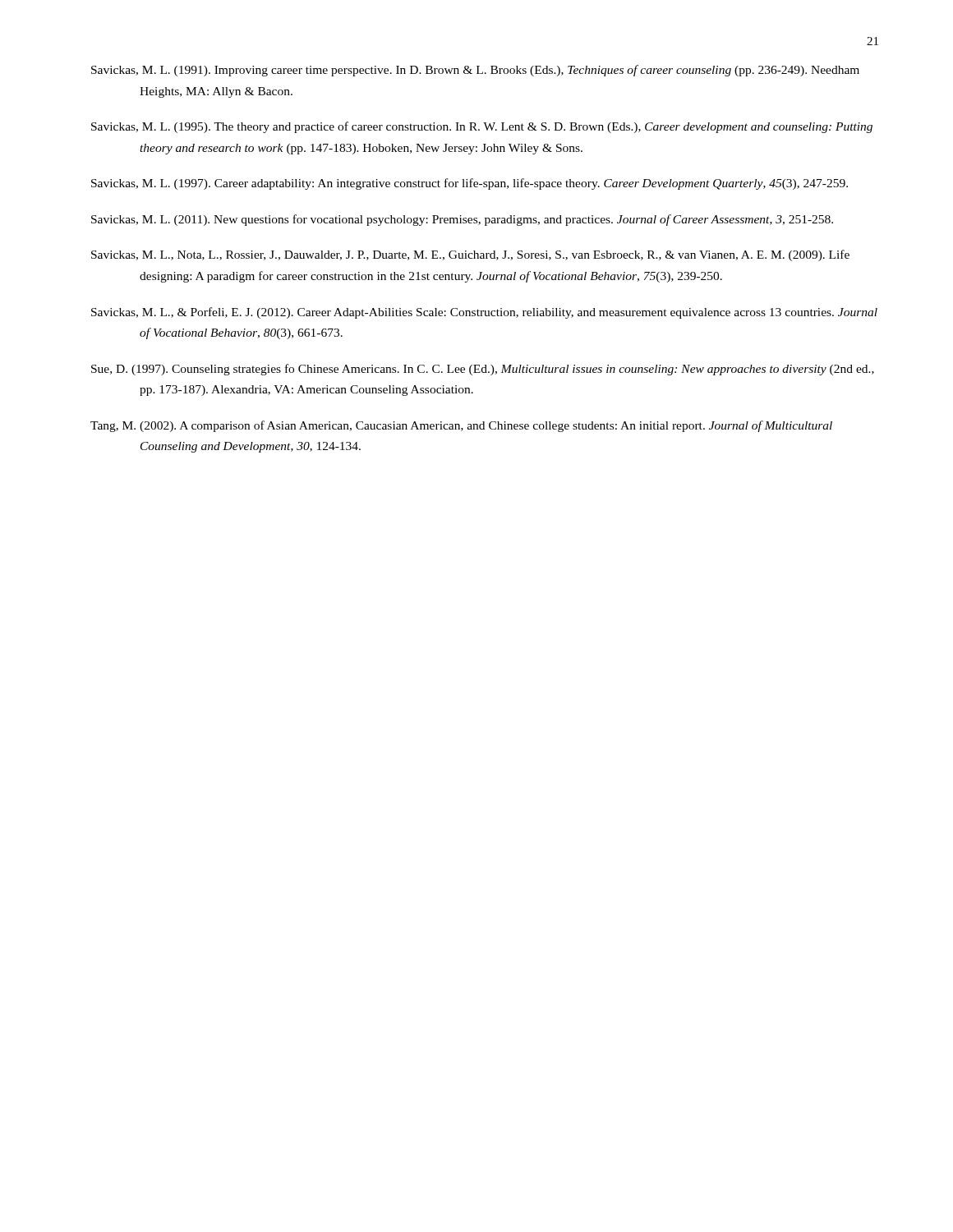Screen dimensions: 1232x953
Task: Find the list item containing "Savickas, M. L., & Porfeli, E. J. (2012)."
Action: click(484, 322)
